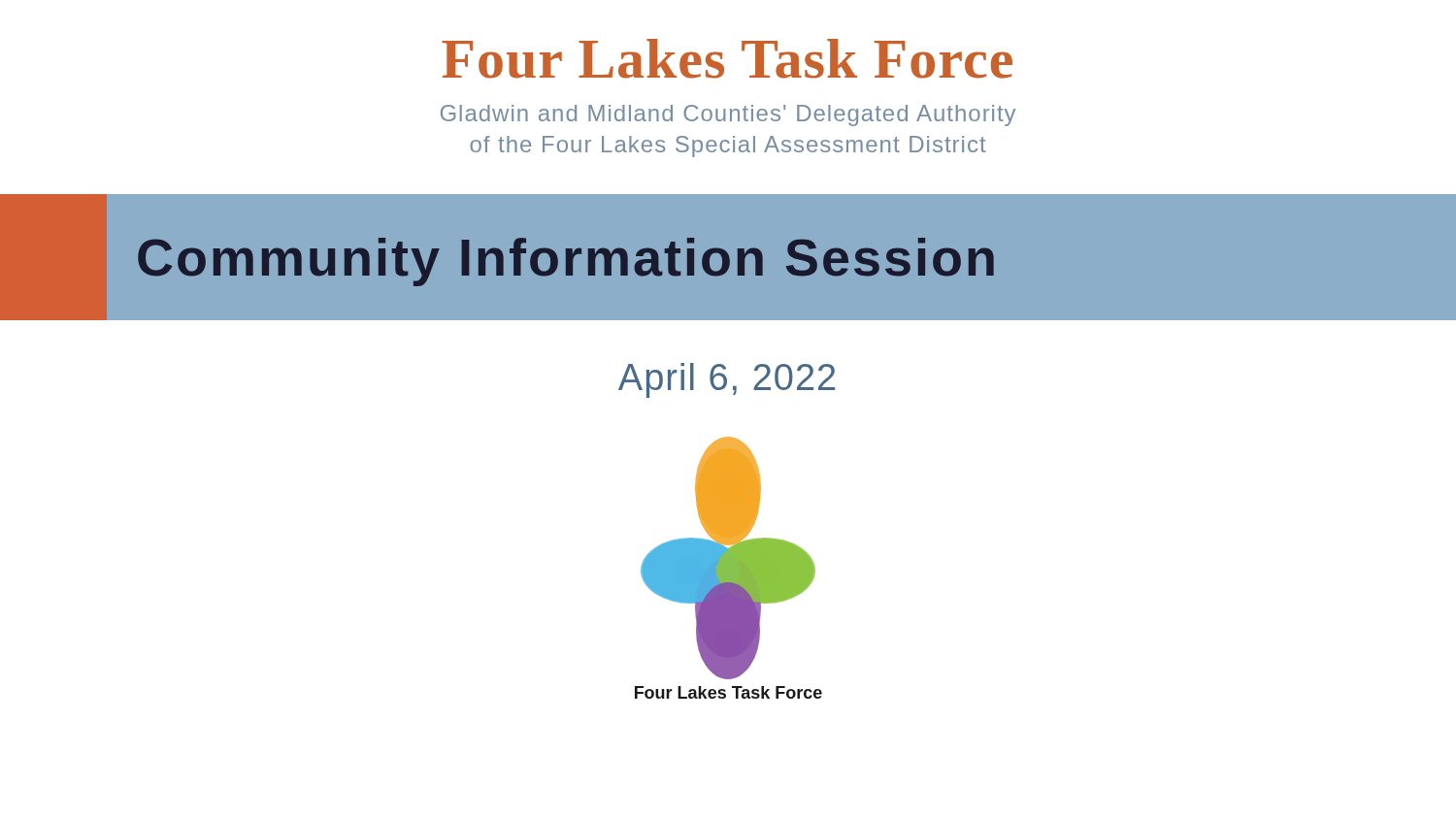Find a section header
The width and height of the screenshot is (1456, 819).
553,257
